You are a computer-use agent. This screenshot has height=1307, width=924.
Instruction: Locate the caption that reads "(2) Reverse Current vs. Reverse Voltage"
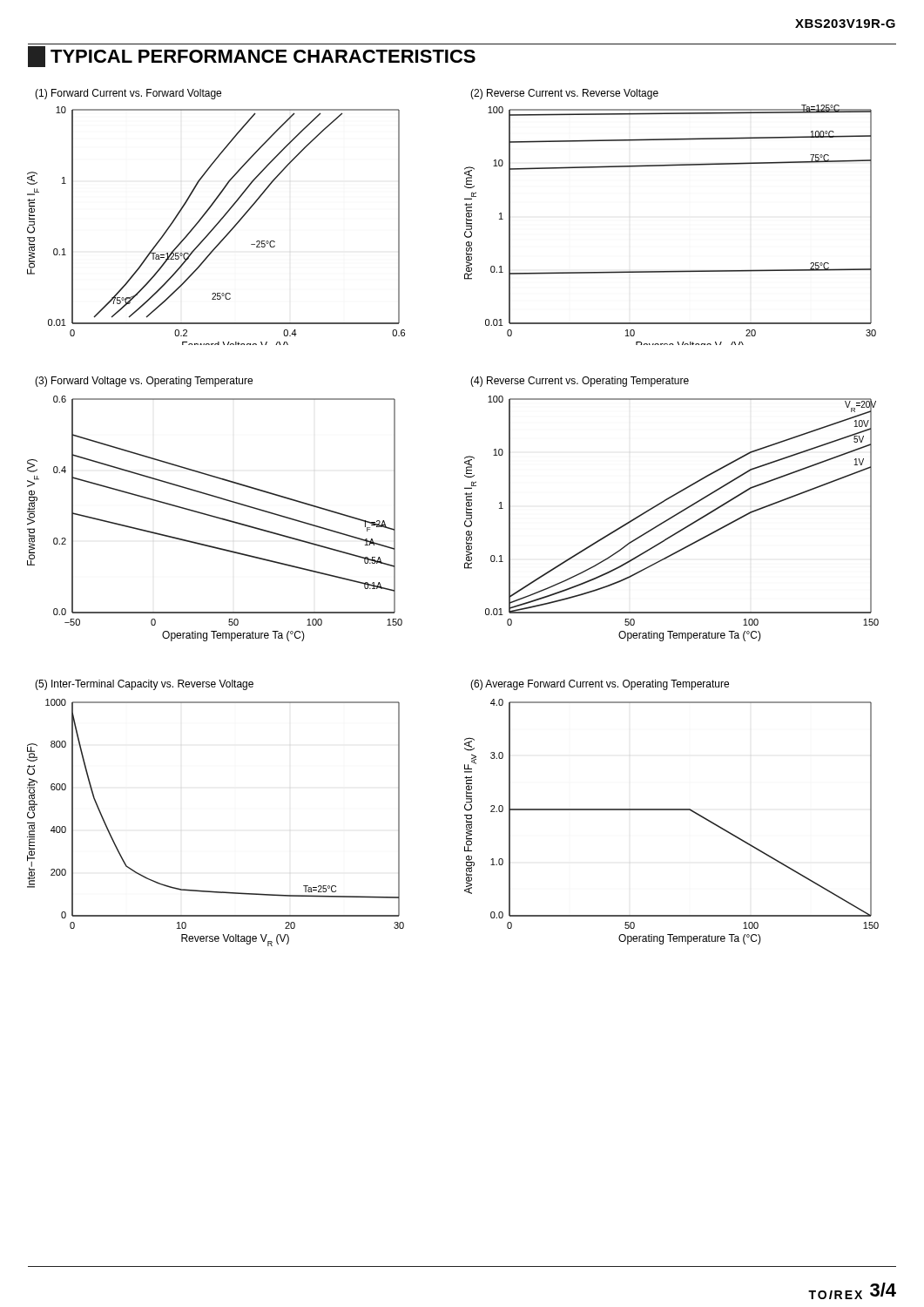564,93
